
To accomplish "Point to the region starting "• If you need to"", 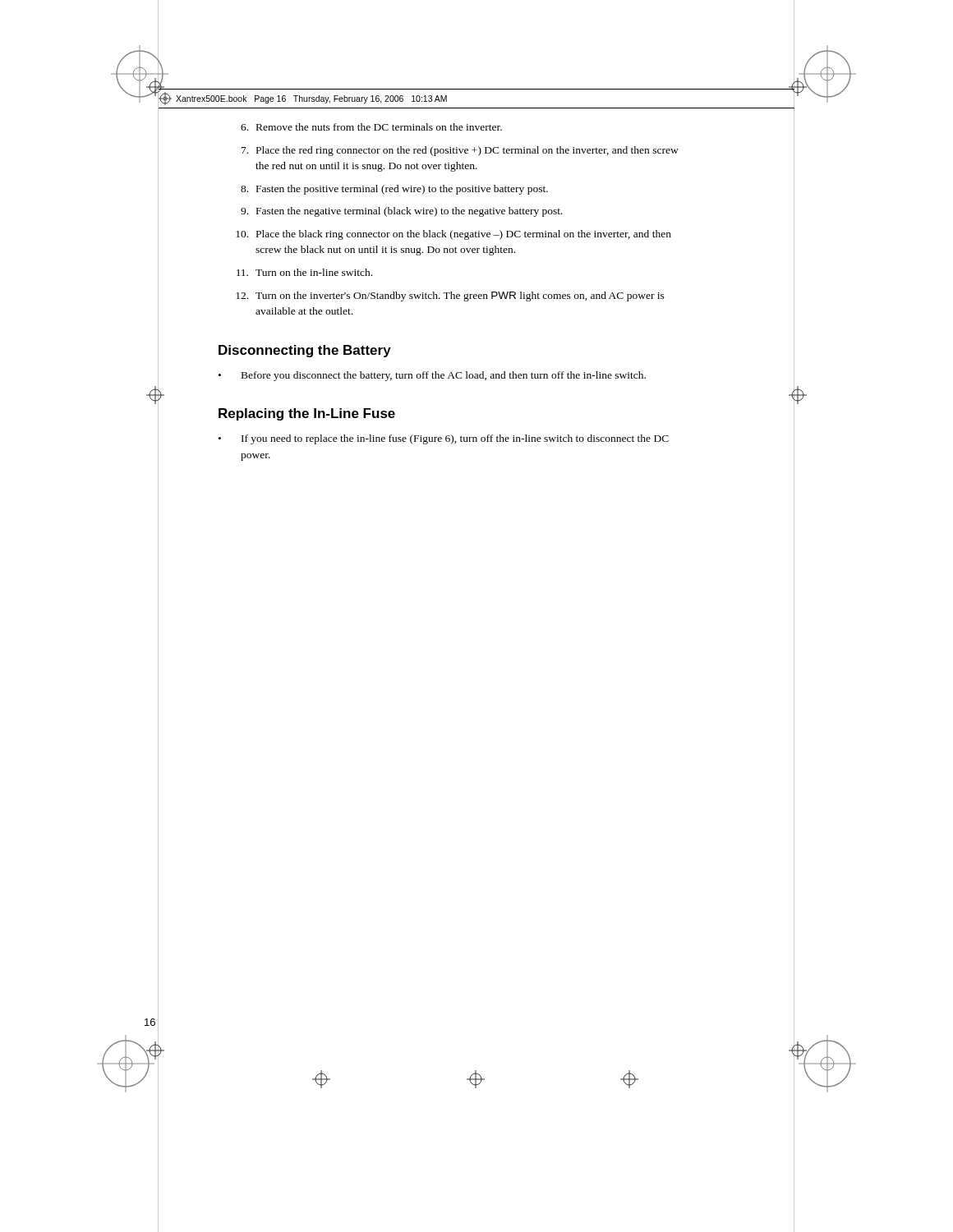I will click(456, 447).
